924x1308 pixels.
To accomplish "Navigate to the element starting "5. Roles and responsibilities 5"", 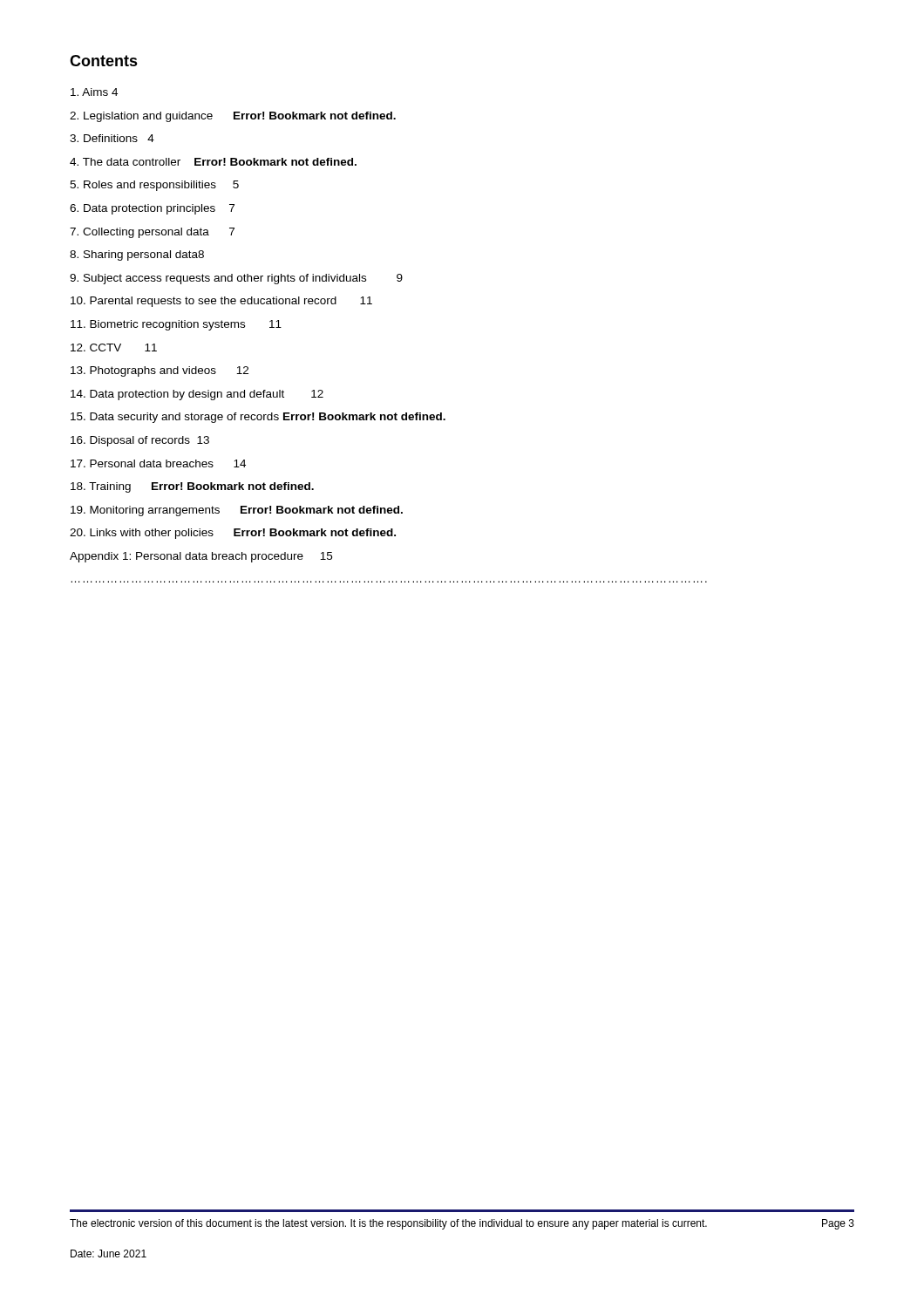I will point(154,185).
